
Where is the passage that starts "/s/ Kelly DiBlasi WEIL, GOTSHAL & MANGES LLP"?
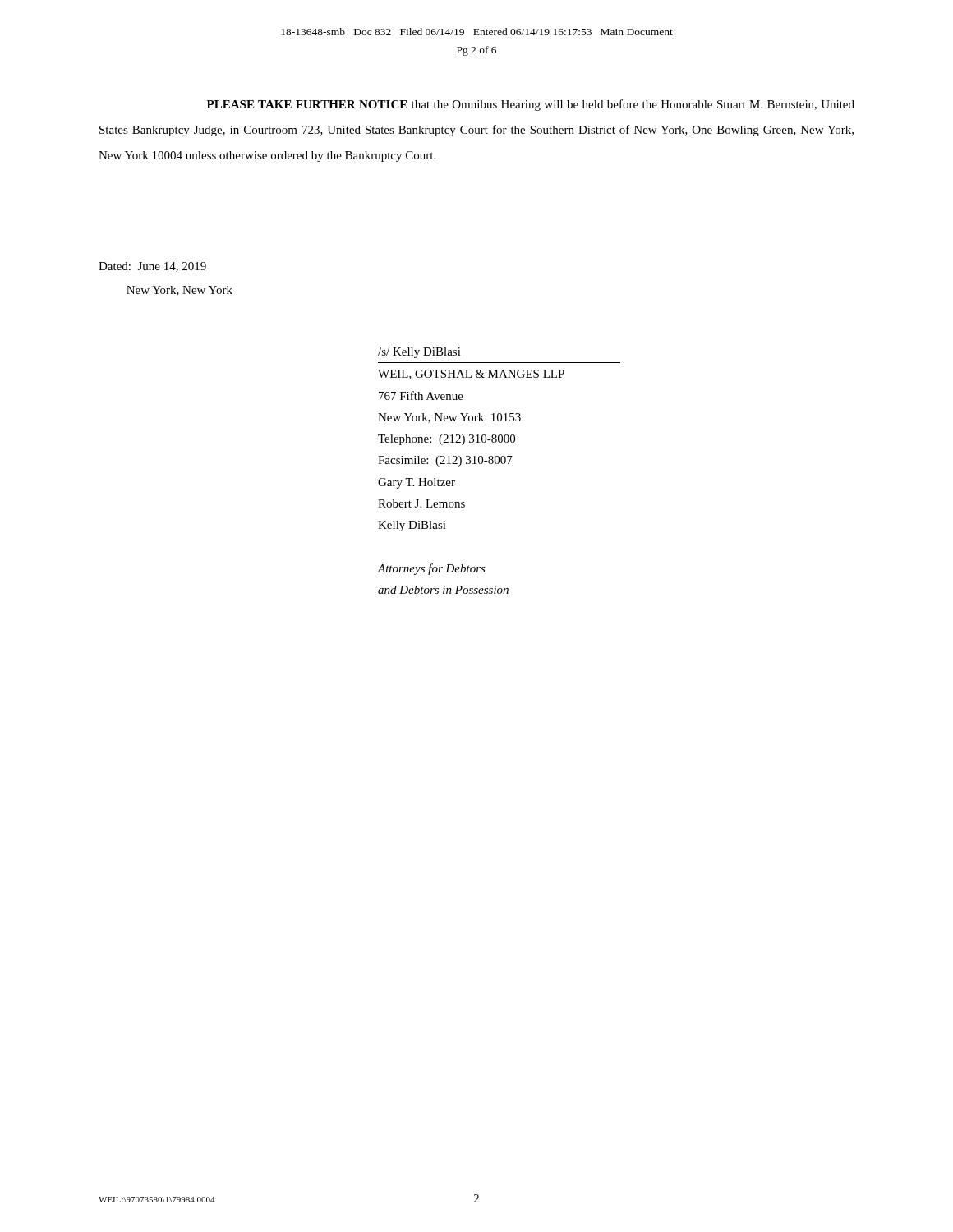tap(499, 468)
